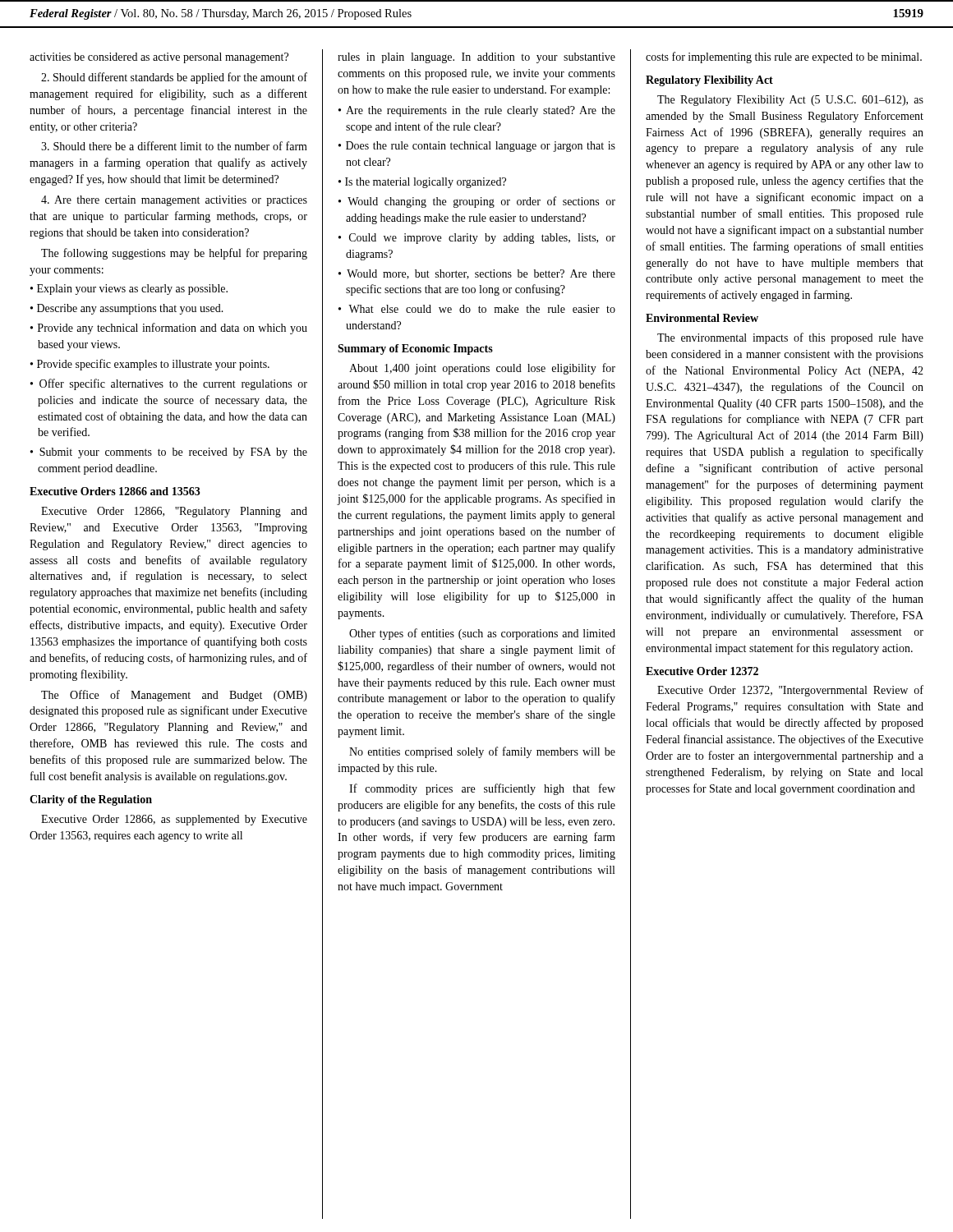Screen dimensions: 1232x953
Task: Find the list item that reads "• Provide specific examples to illustrate"
Action: pyautogui.click(x=150, y=364)
